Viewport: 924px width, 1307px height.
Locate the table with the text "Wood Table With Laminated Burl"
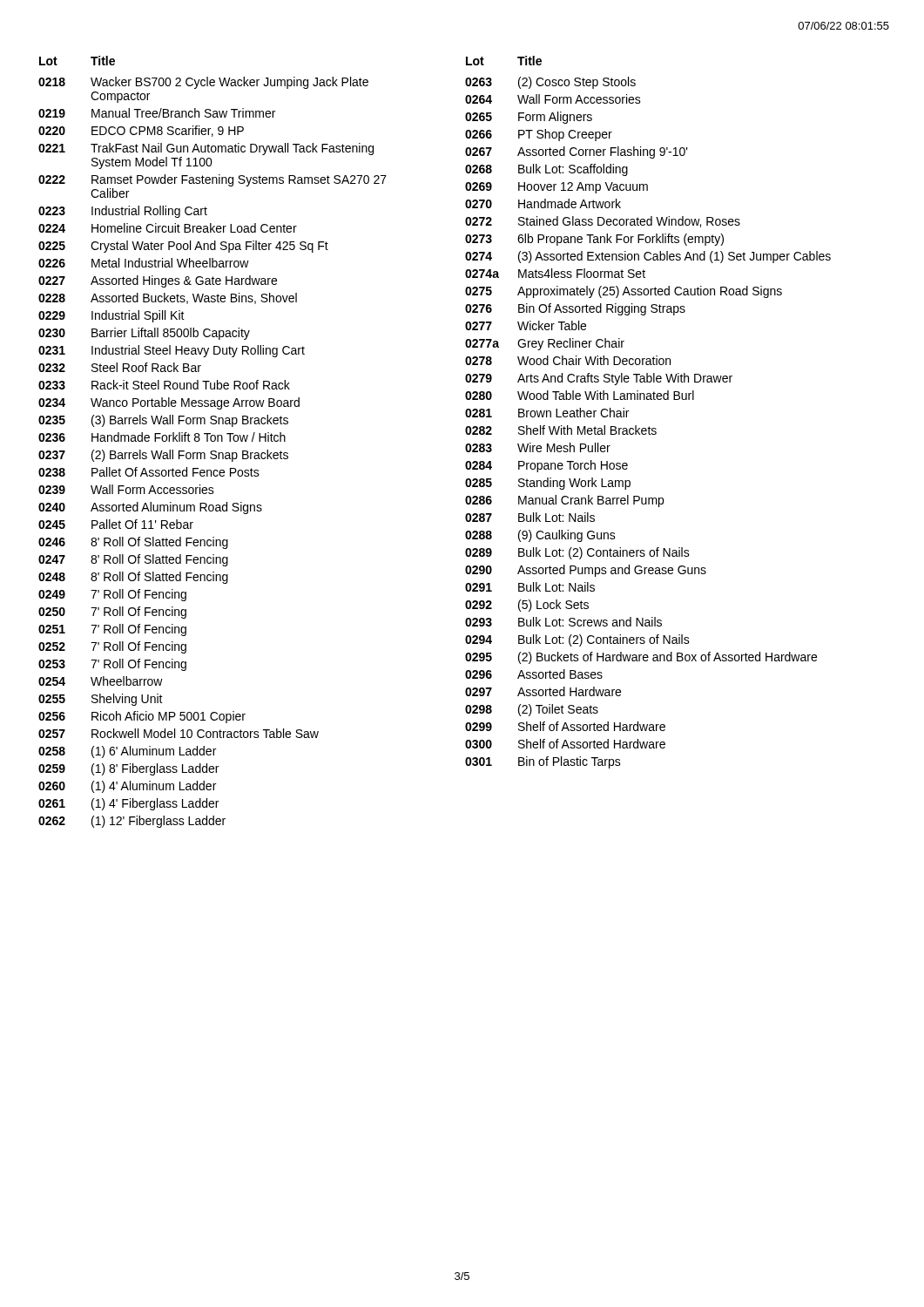[675, 411]
